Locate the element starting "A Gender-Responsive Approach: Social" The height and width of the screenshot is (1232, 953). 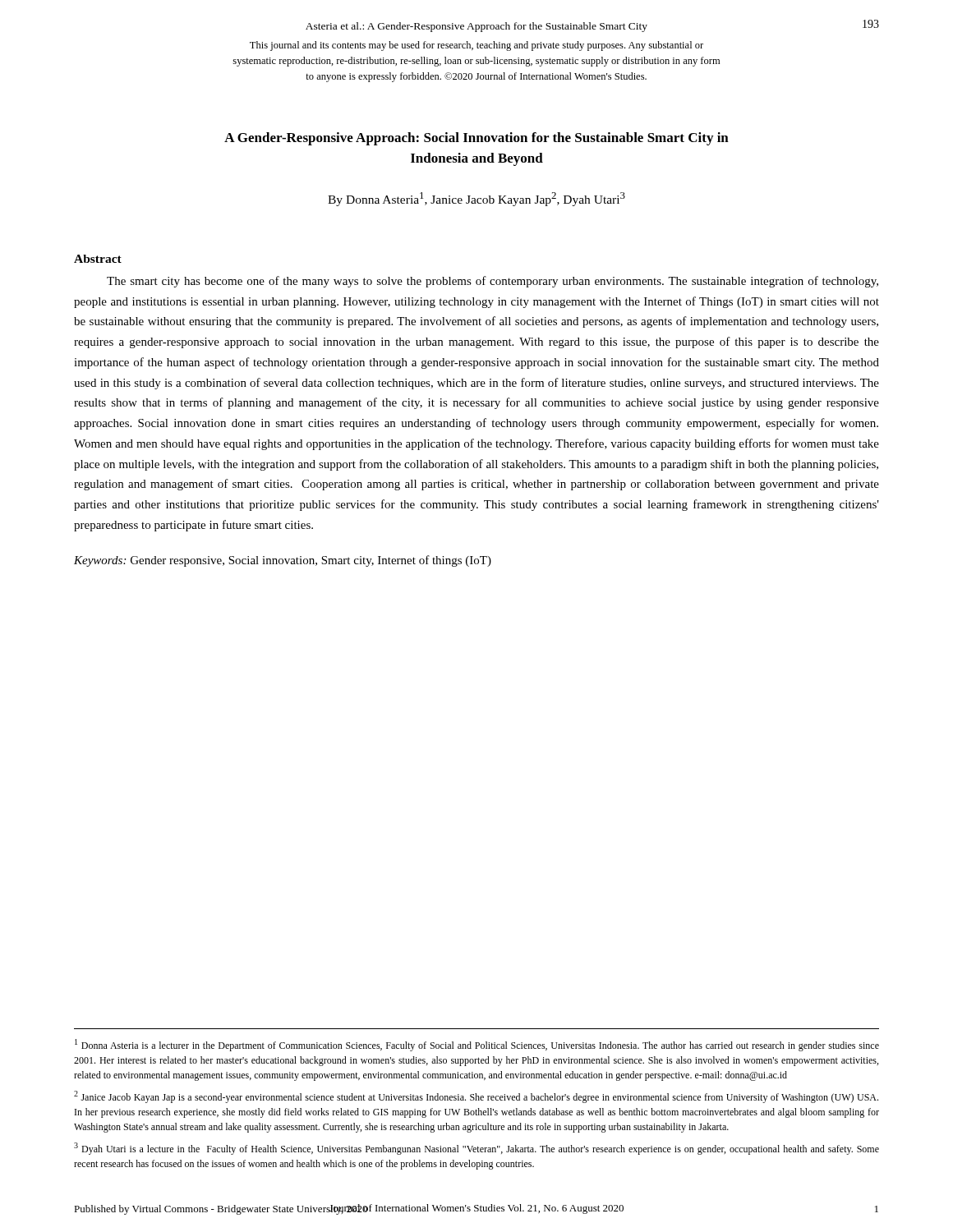[x=476, y=148]
